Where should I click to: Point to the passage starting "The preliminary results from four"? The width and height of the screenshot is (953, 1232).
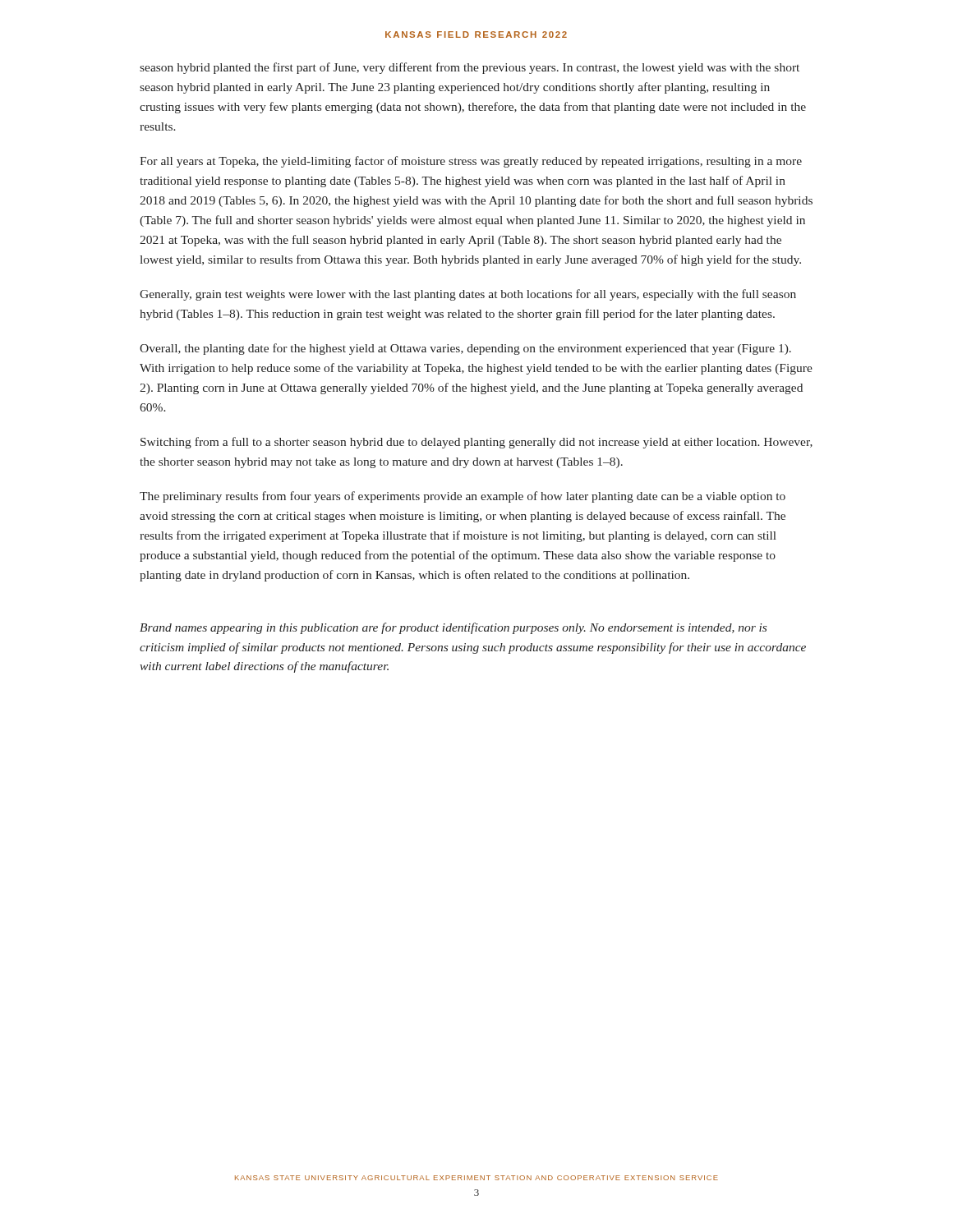click(x=463, y=535)
